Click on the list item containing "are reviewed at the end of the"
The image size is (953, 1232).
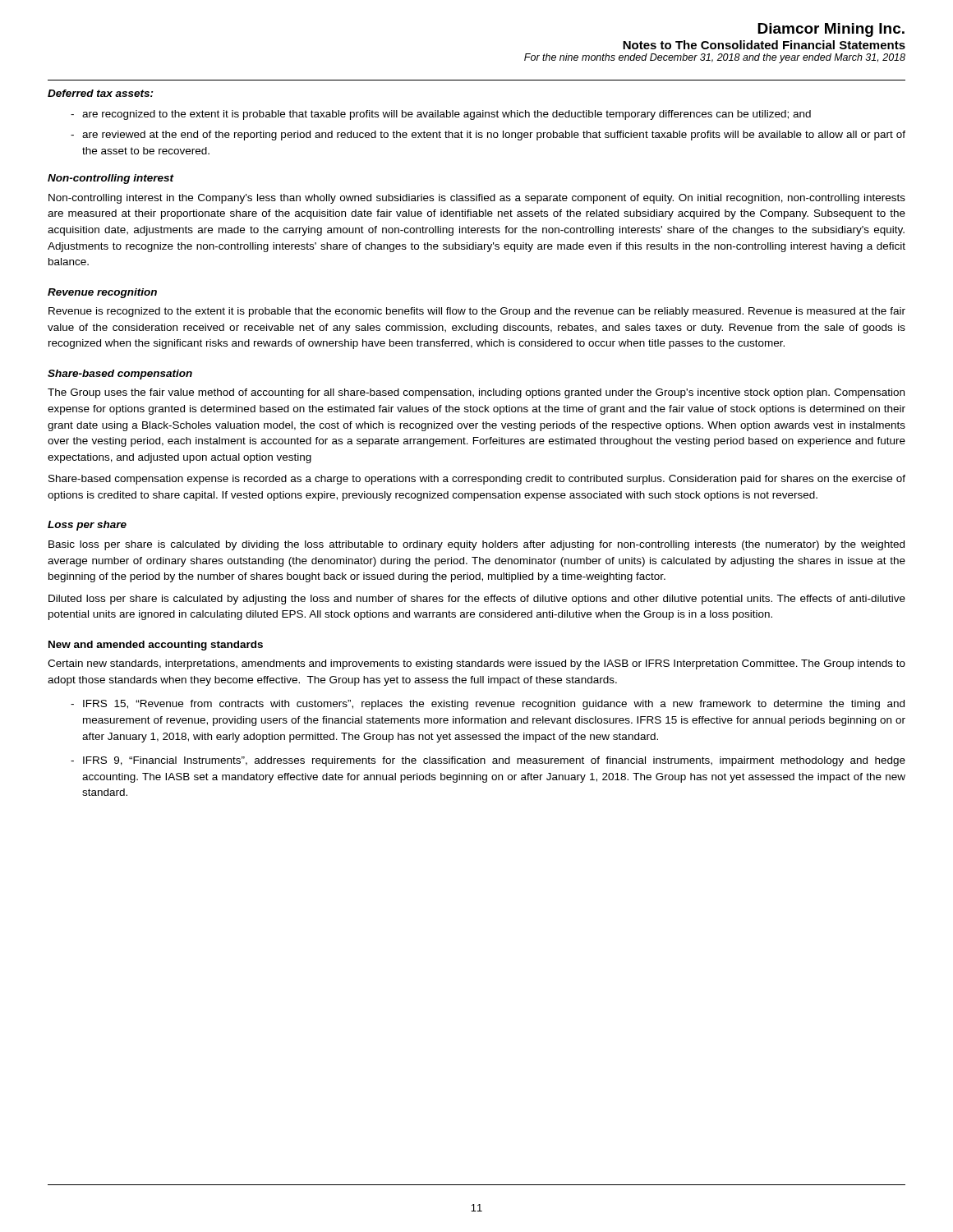click(x=476, y=143)
